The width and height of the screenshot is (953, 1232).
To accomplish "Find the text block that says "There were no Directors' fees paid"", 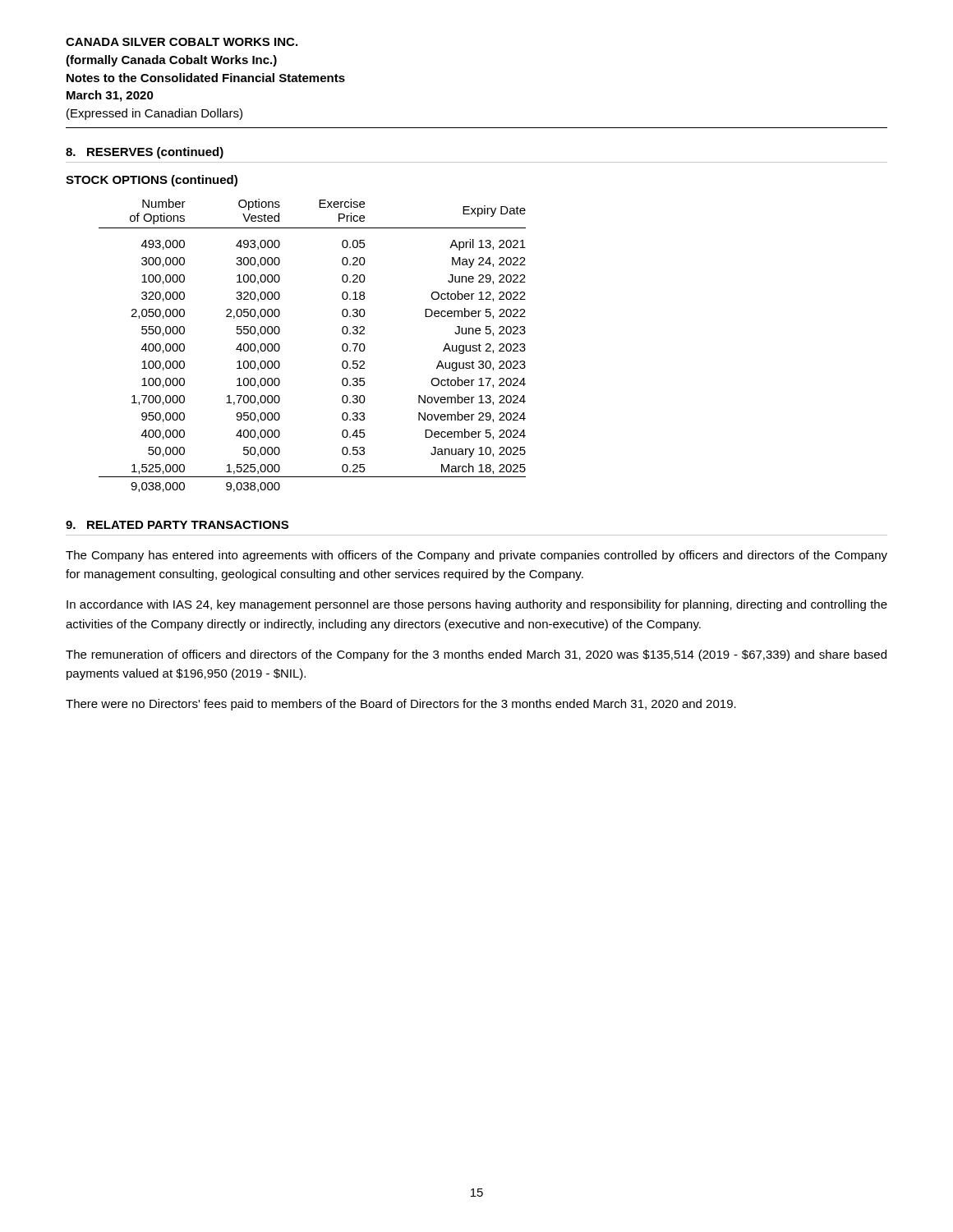I will click(401, 704).
